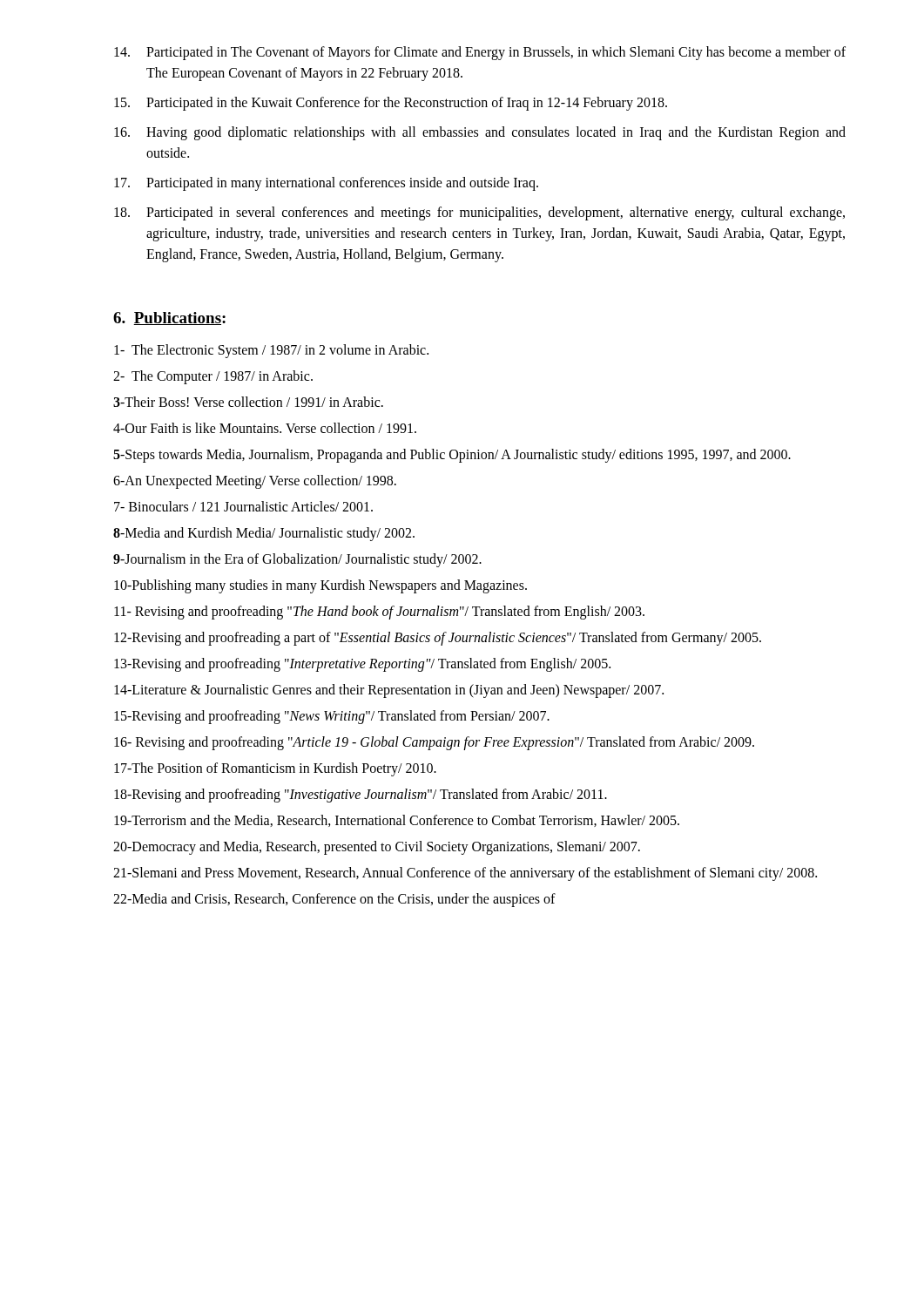
Task: Find the list item with the text "5-Steps towards Media, Journalism, Propaganda and Public Opinion/"
Action: click(x=452, y=454)
